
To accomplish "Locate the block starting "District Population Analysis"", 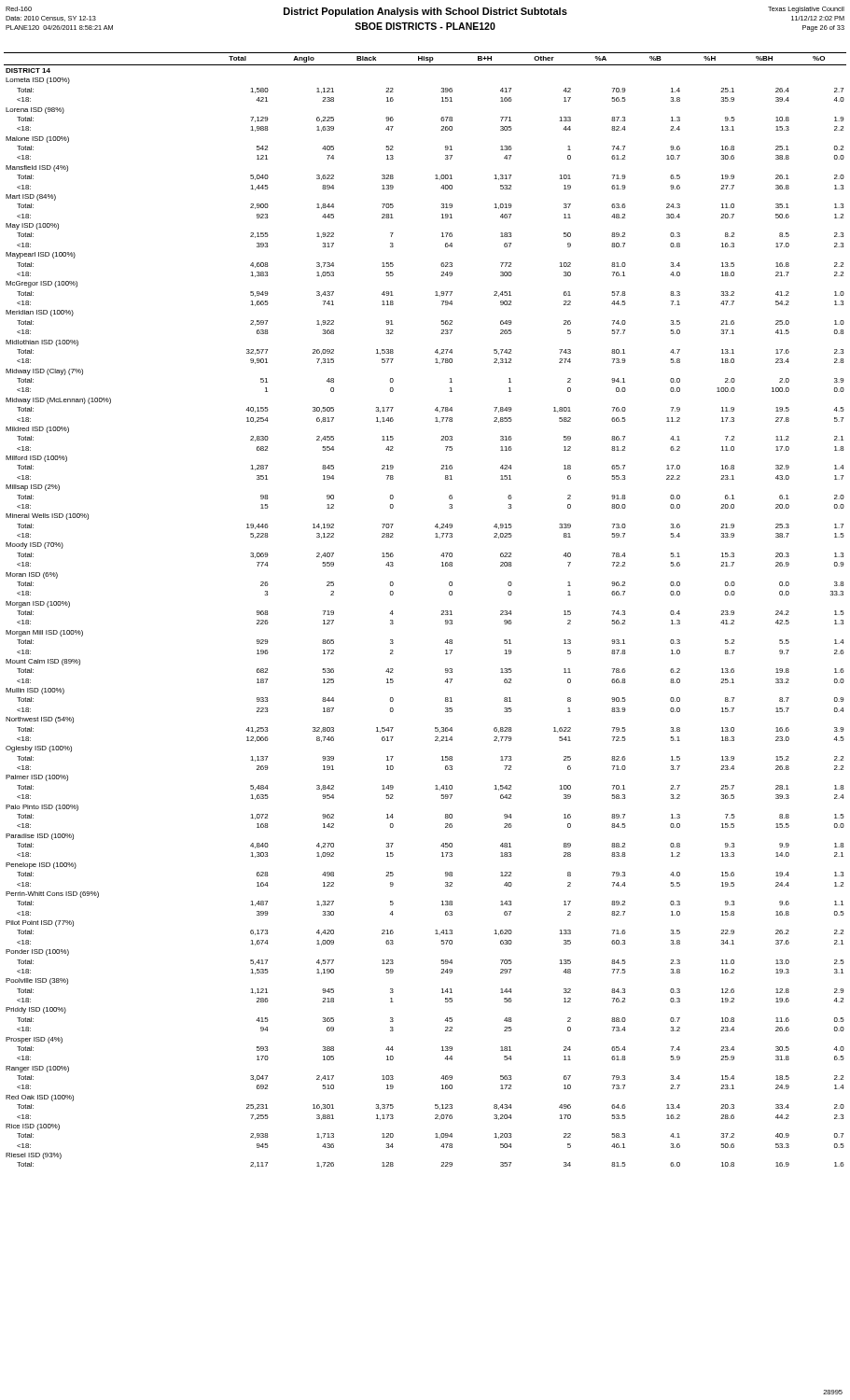I will [x=425, y=19].
